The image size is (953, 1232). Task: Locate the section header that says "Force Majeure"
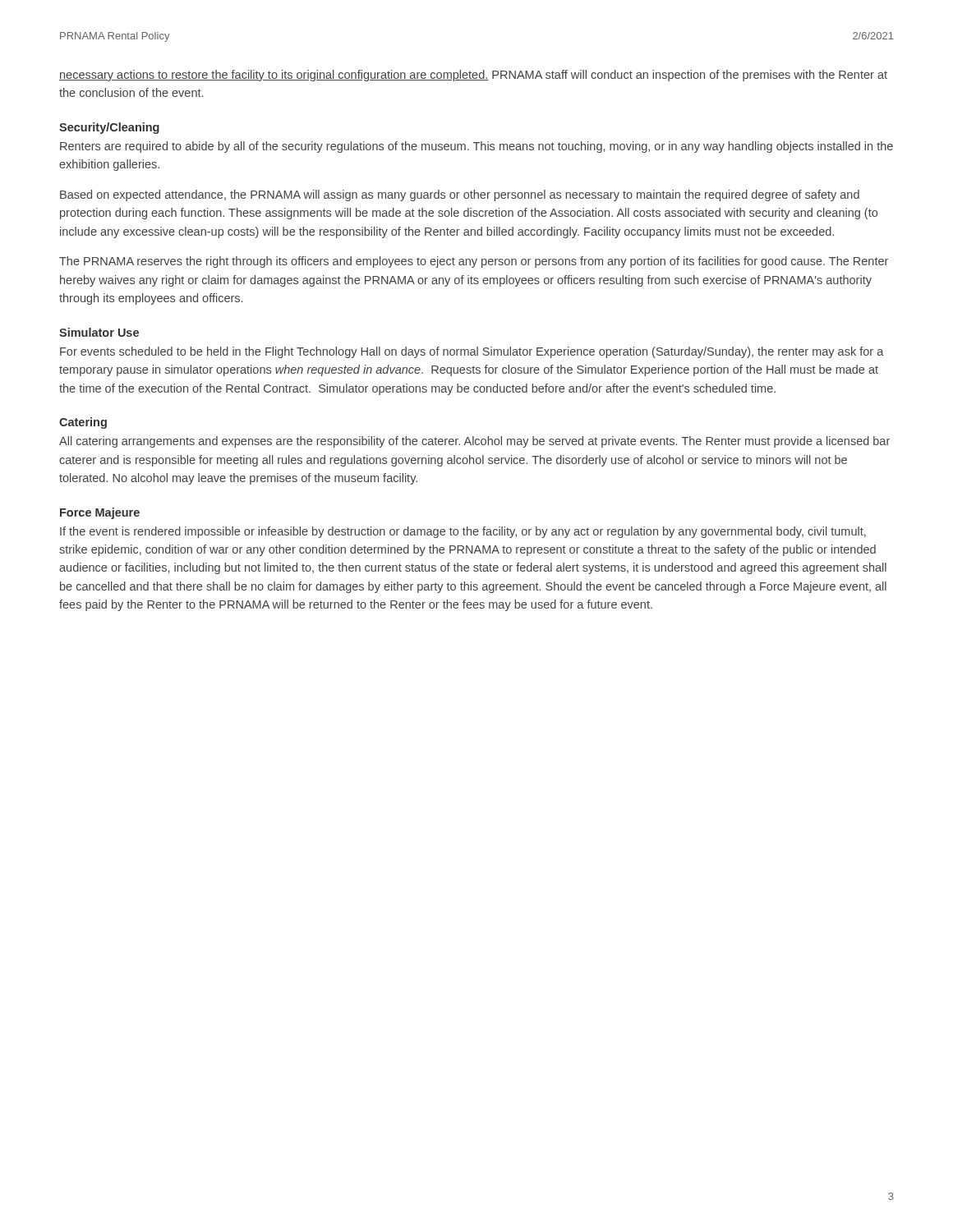point(100,512)
